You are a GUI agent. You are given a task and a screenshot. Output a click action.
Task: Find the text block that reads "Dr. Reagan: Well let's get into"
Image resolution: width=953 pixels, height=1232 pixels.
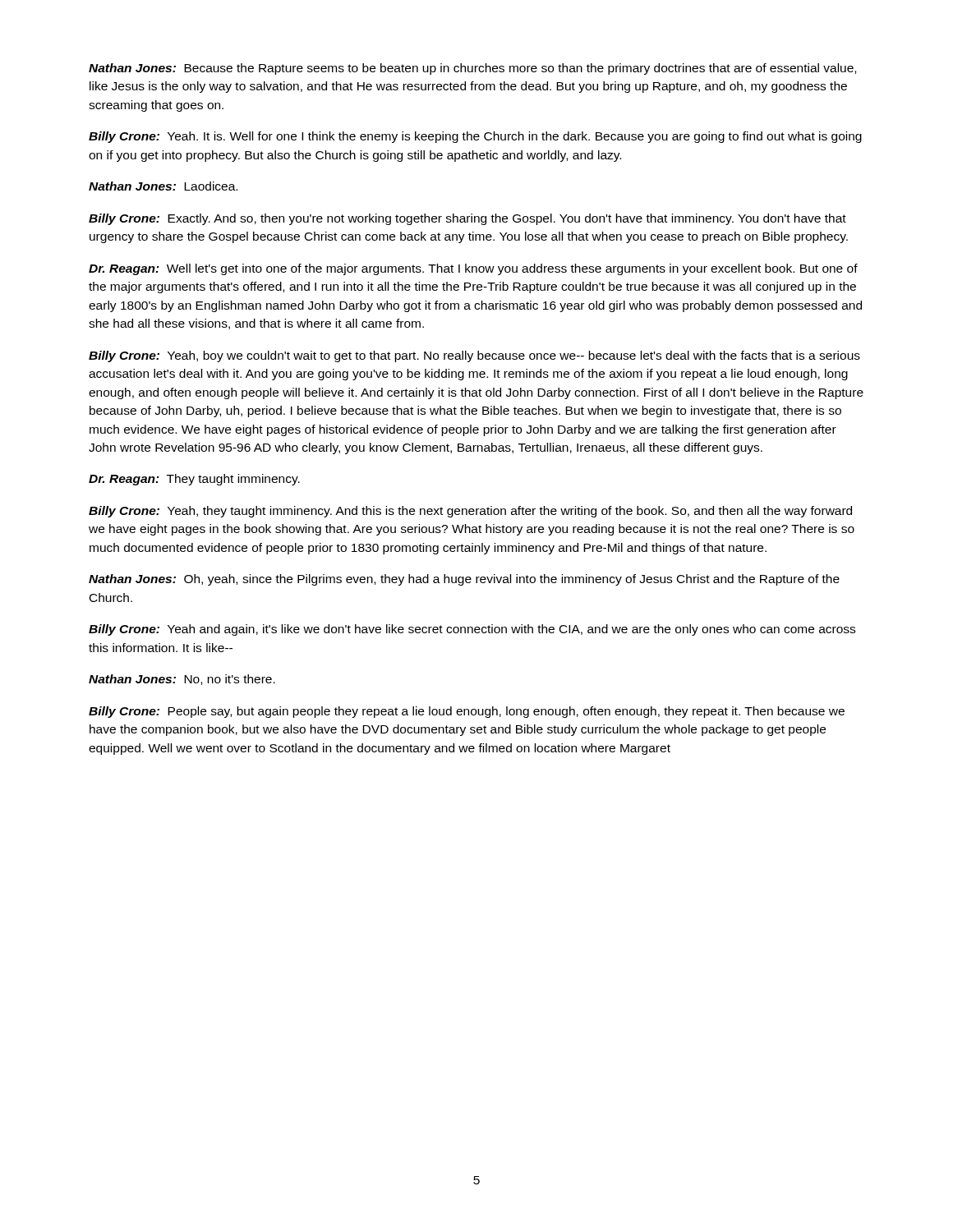pos(476,296)
